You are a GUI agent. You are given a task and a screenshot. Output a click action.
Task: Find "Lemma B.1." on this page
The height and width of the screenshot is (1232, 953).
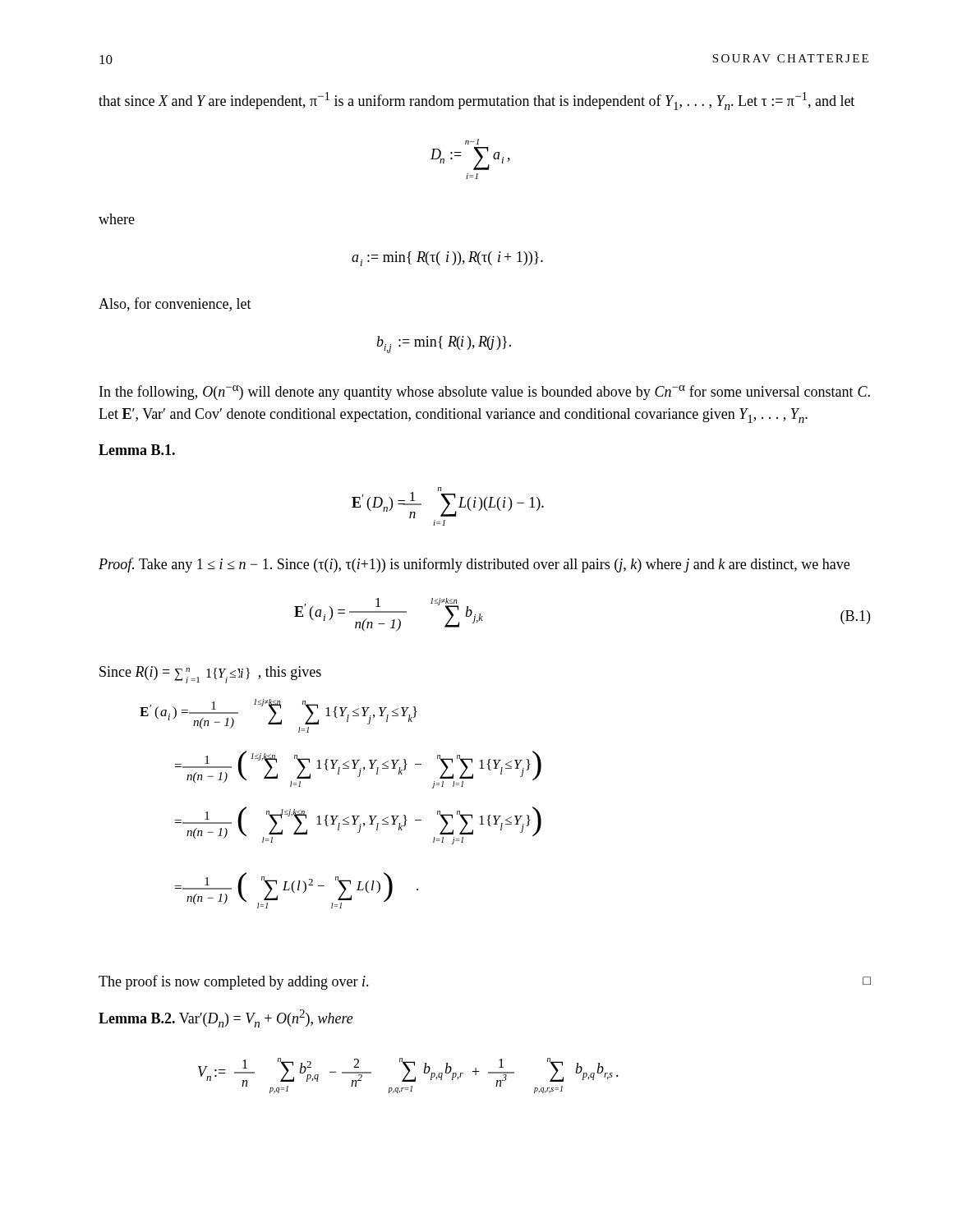137,450
